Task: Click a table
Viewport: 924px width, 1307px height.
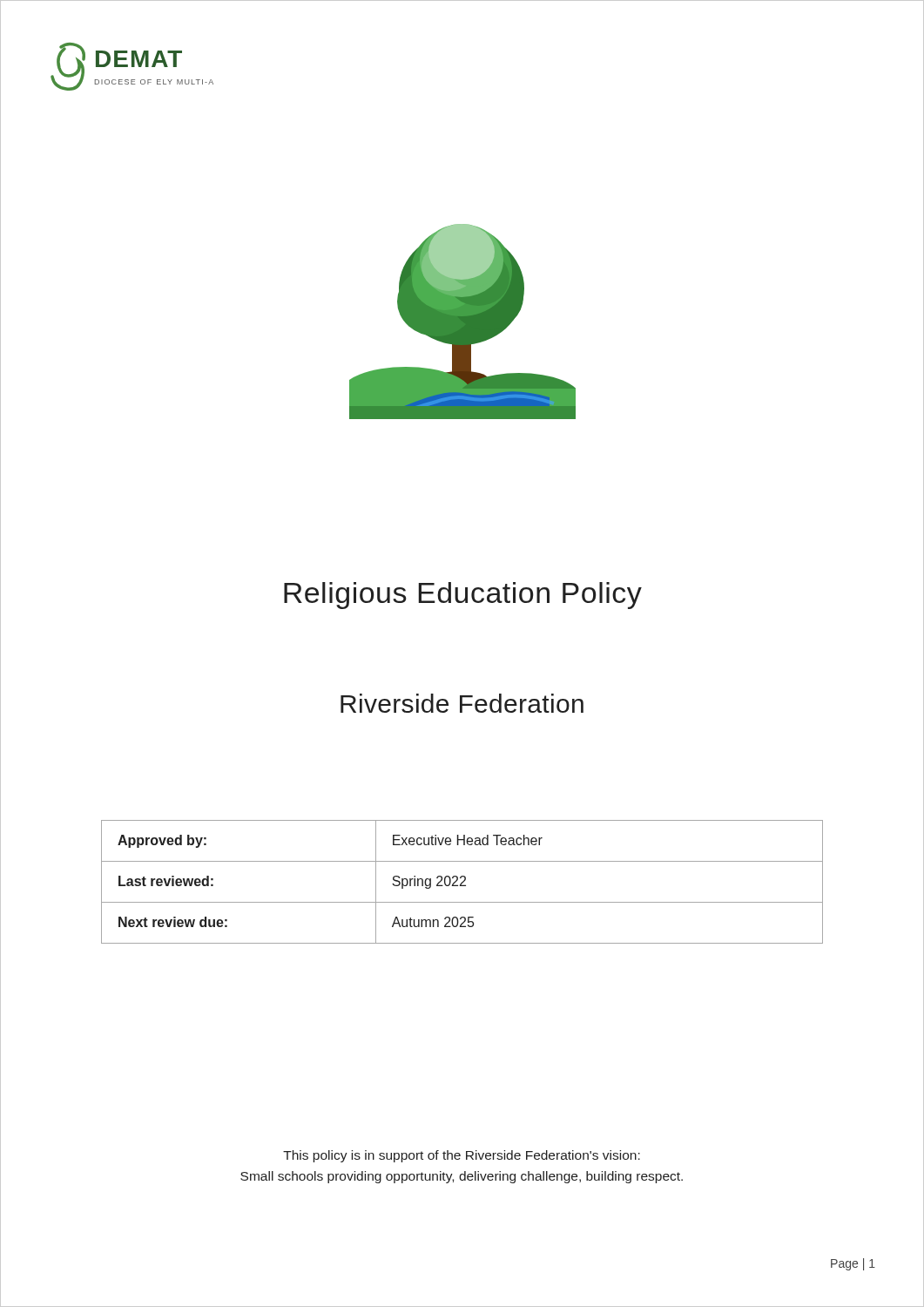Action: click(462, 882)
